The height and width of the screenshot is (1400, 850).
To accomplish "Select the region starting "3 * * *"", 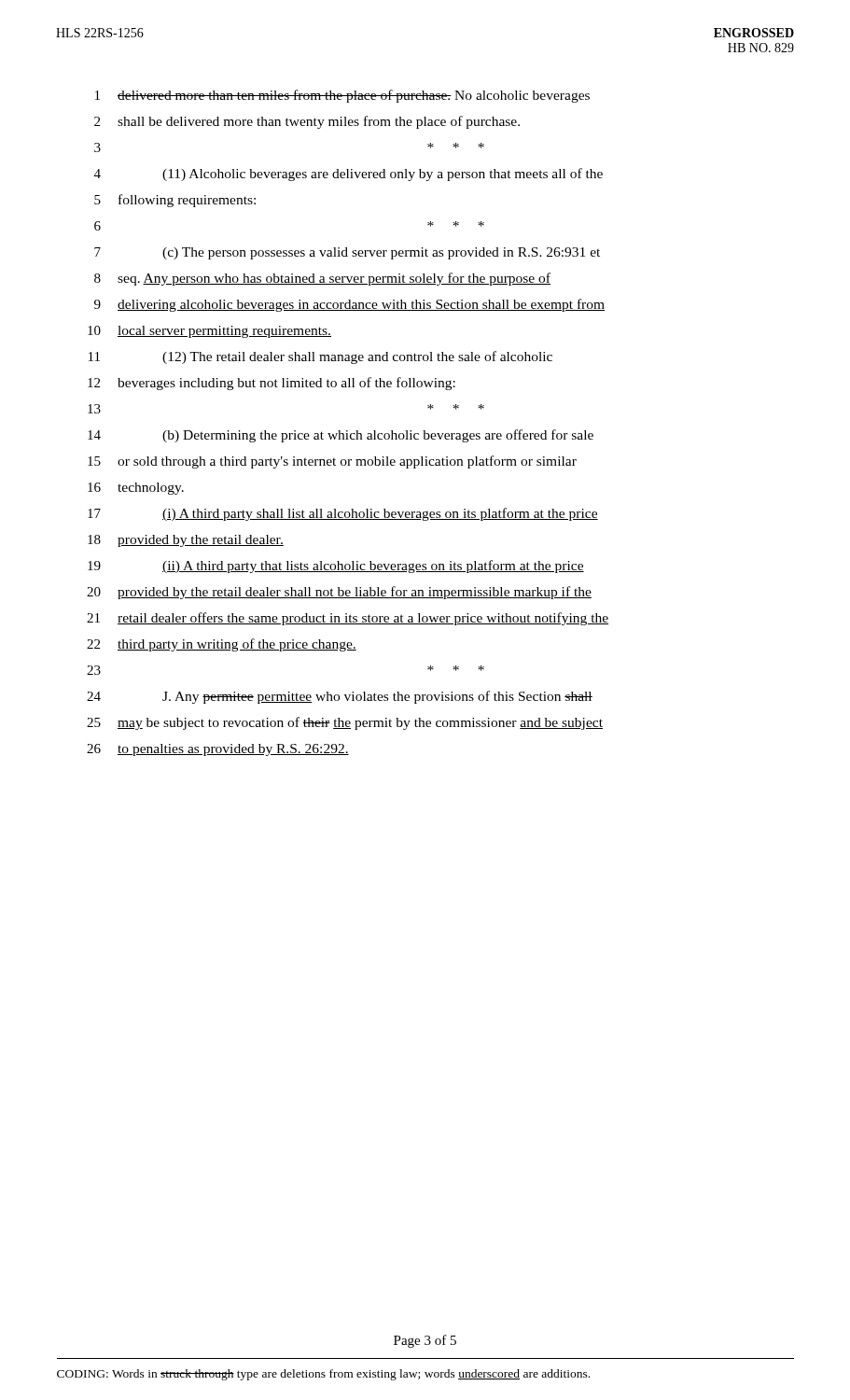I will tap(425, 148).
